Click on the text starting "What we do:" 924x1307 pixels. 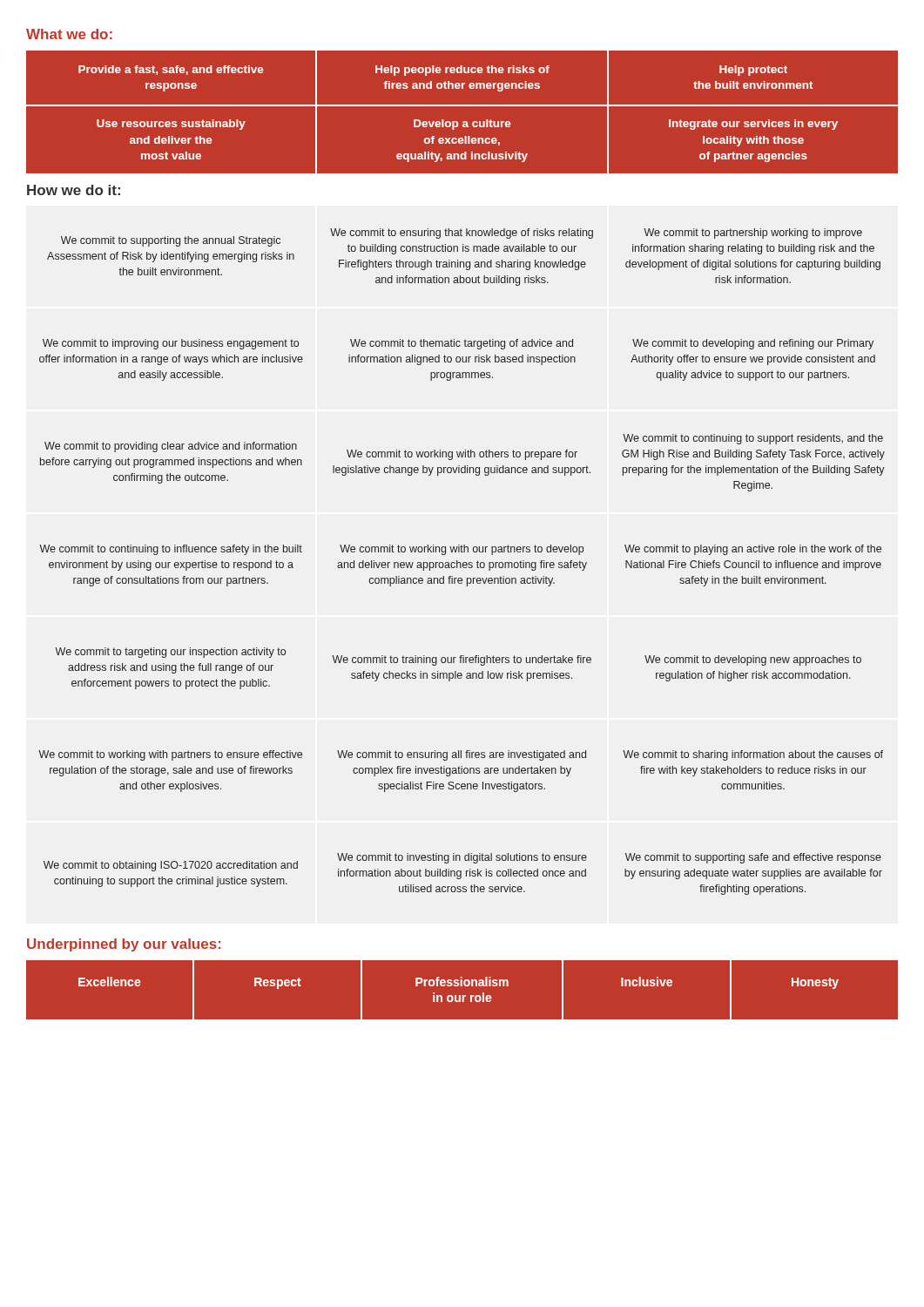pos(70,34)
